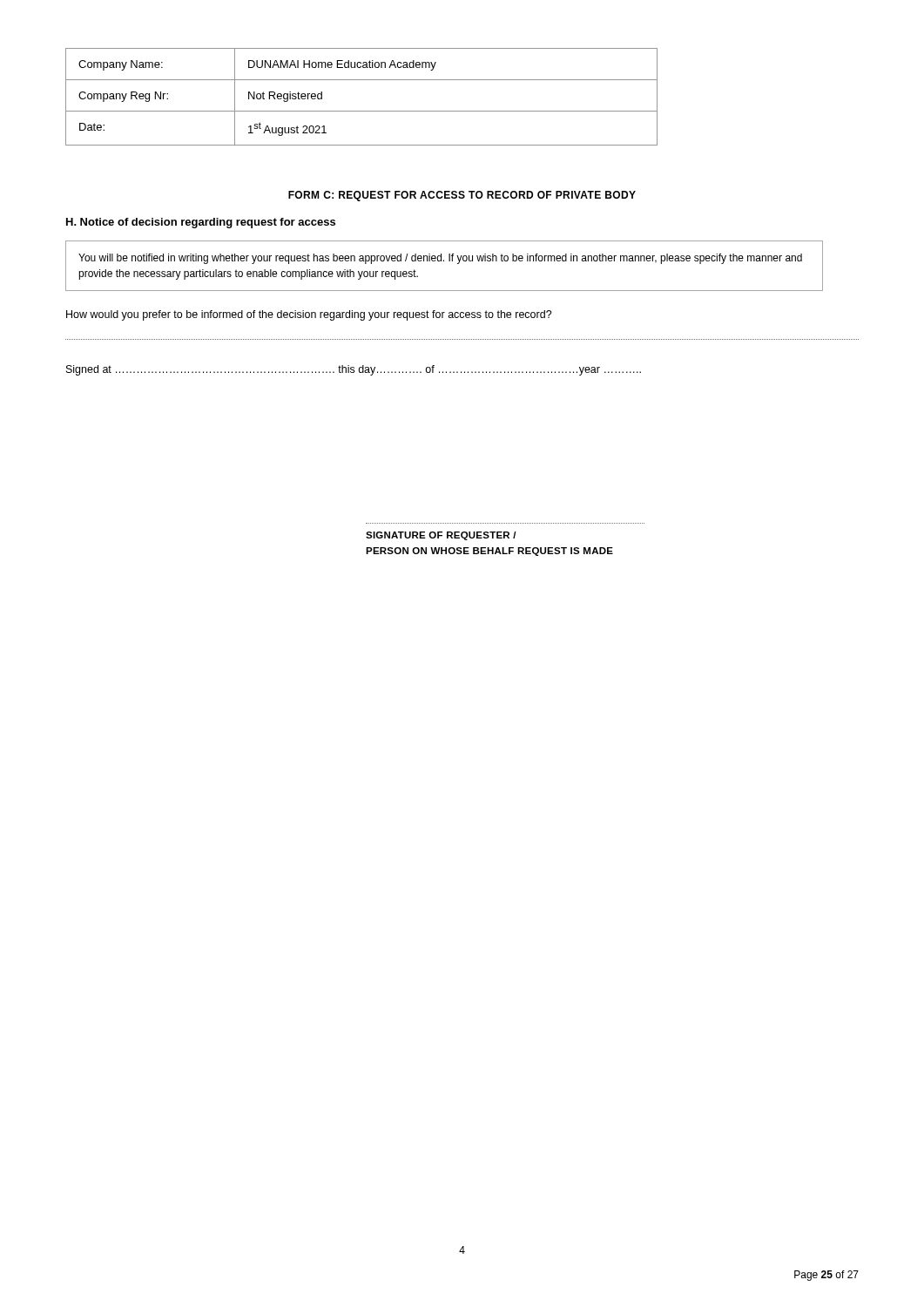924x1307 pixels.
Task: Select the table that reads "Company Reg Nr:"
Action: (x=462, y=97)
